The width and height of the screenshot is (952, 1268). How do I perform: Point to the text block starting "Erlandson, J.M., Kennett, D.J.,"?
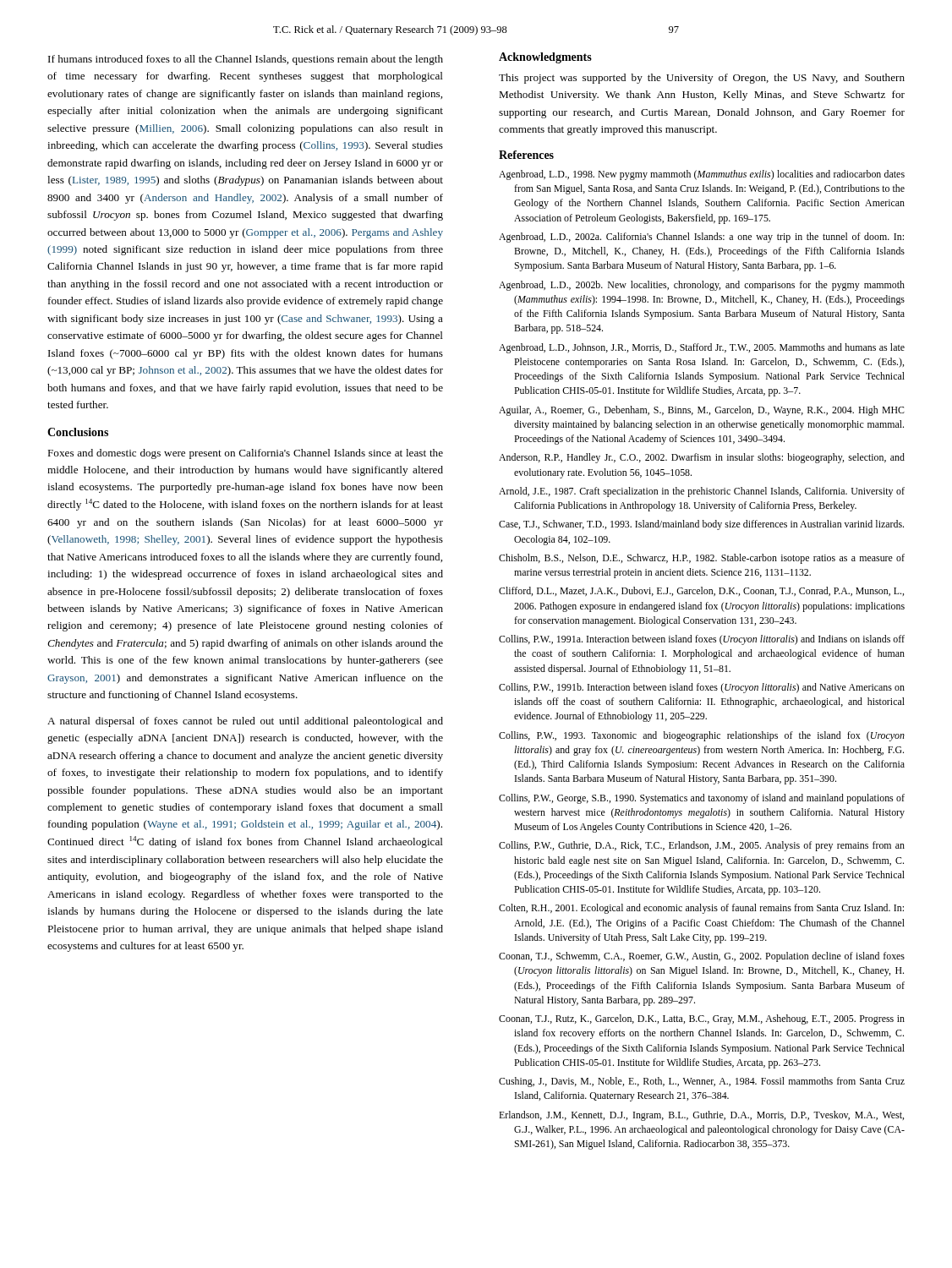702,1129
